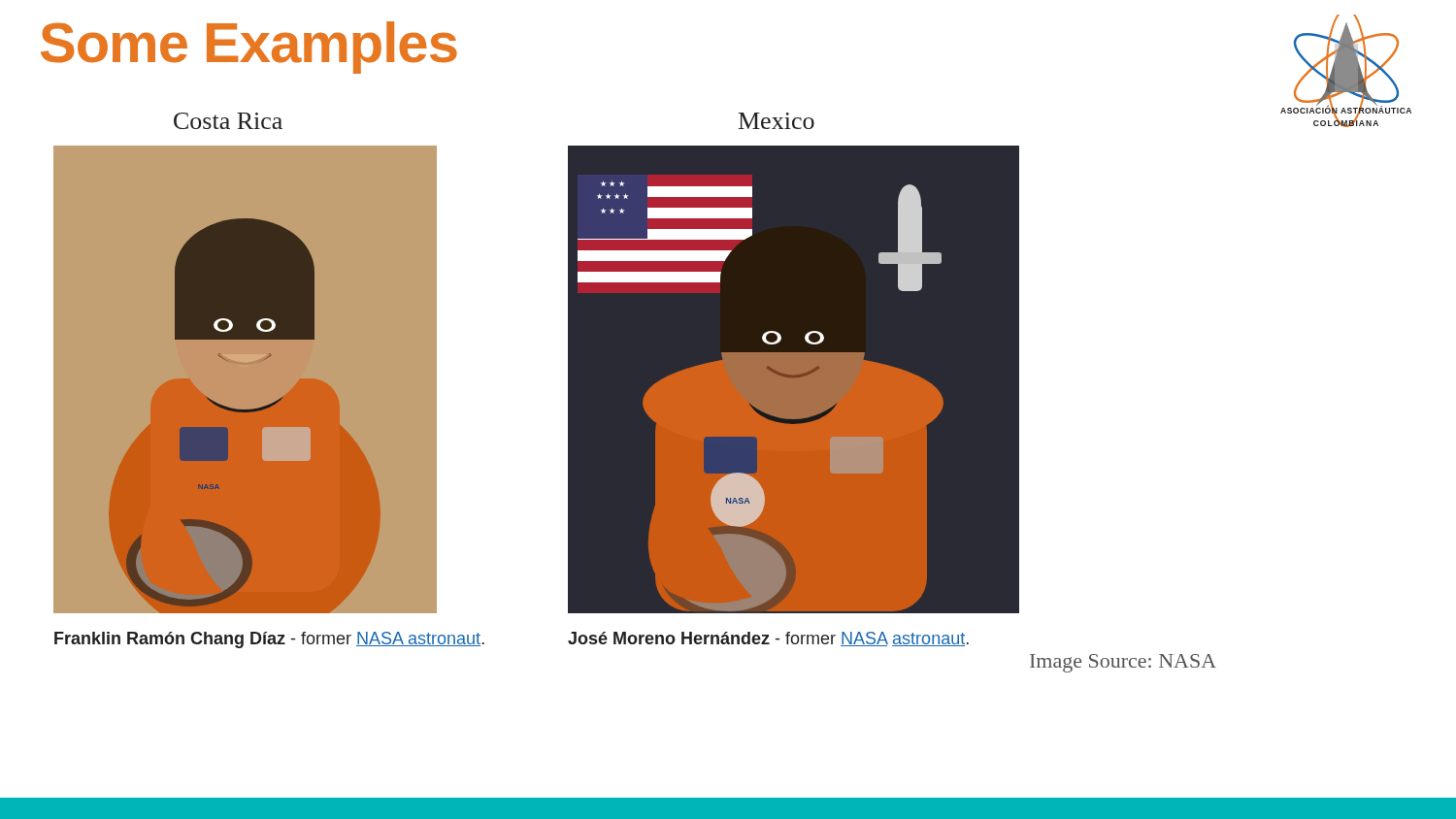Locate the block starting "José Moreno Hernández - former"
The image size is (1456, 819).
tap(769, 639)
